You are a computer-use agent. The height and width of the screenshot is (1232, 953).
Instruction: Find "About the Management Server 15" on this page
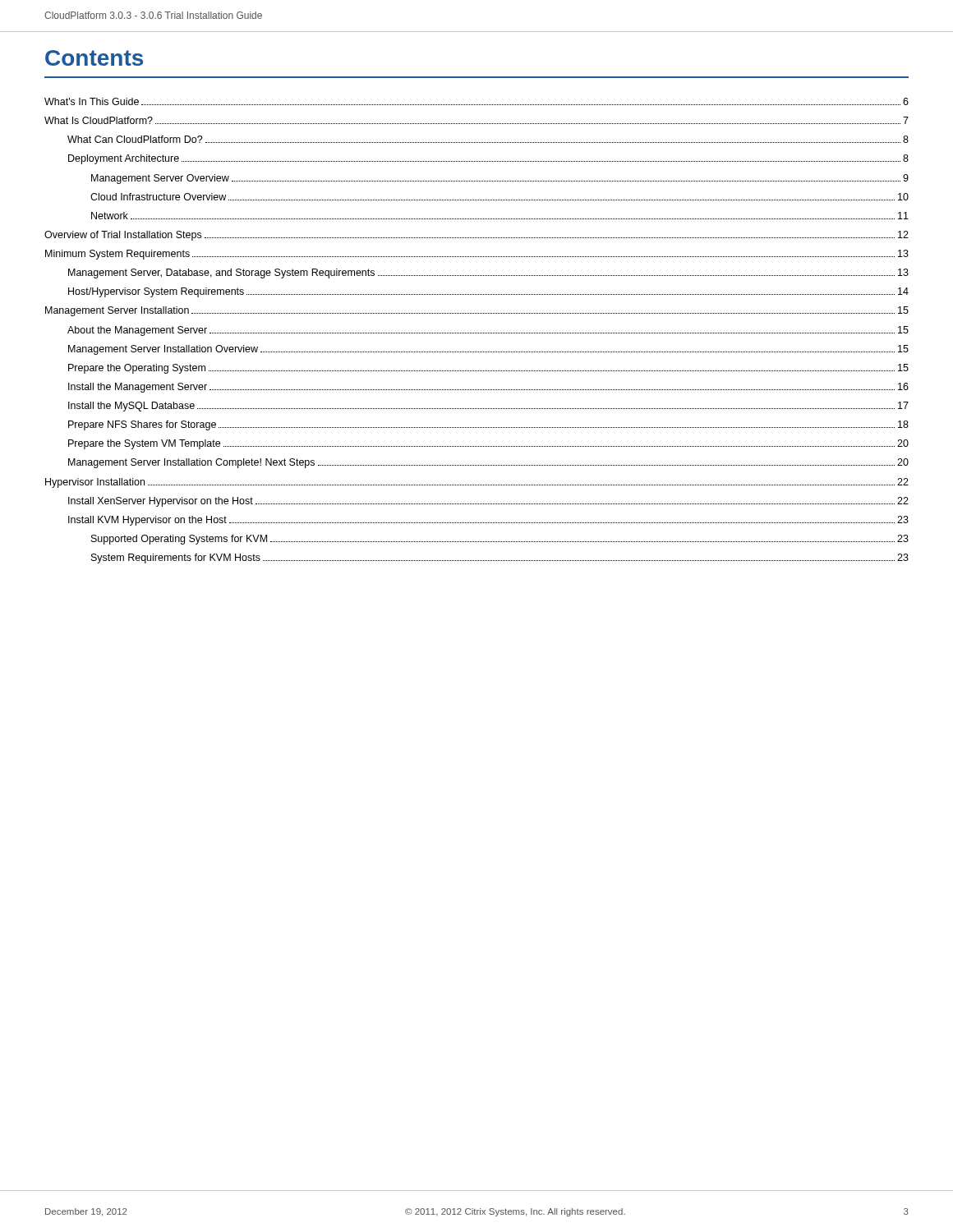(x=488, y=330)
